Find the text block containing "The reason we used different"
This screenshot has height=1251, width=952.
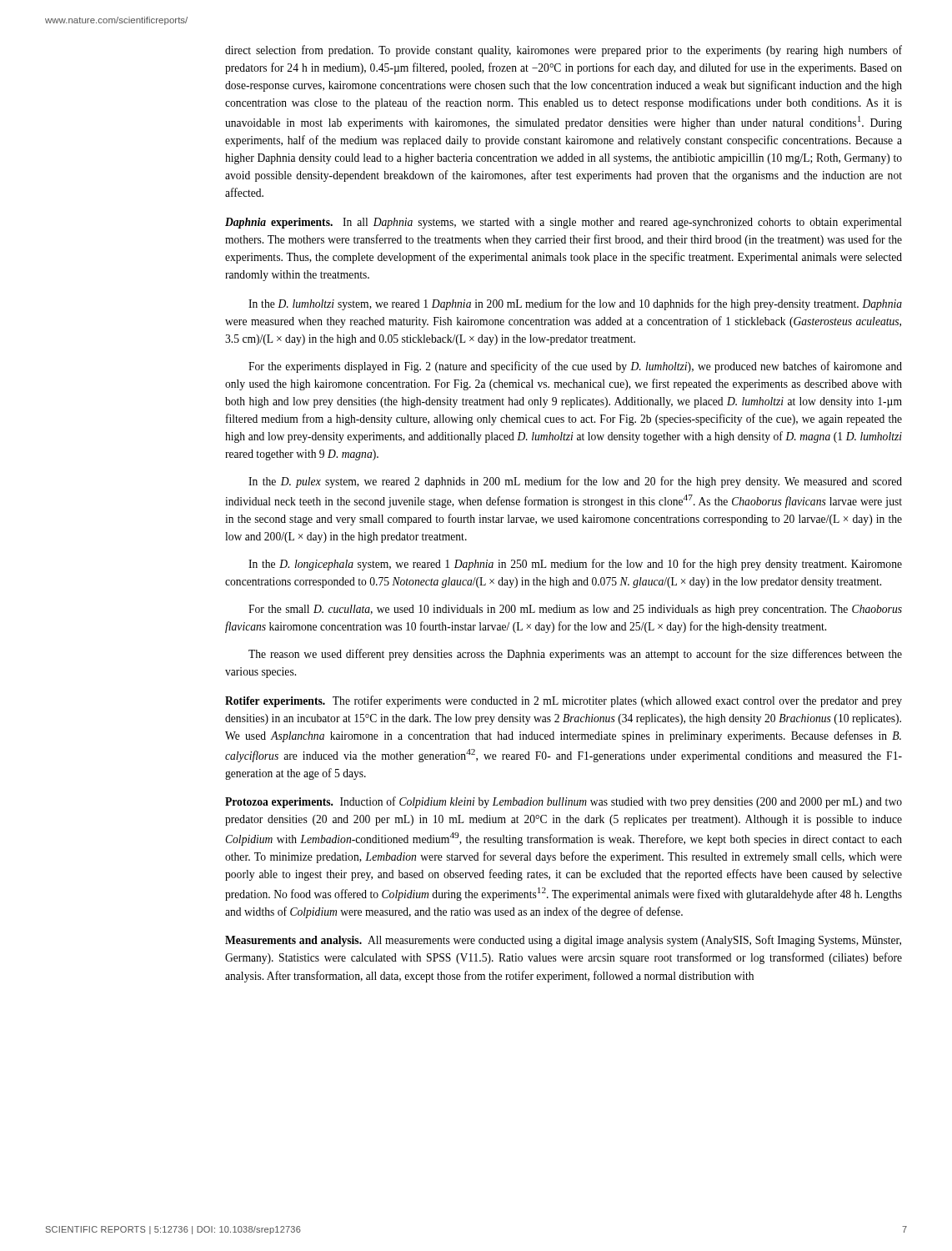click(564, 663)
